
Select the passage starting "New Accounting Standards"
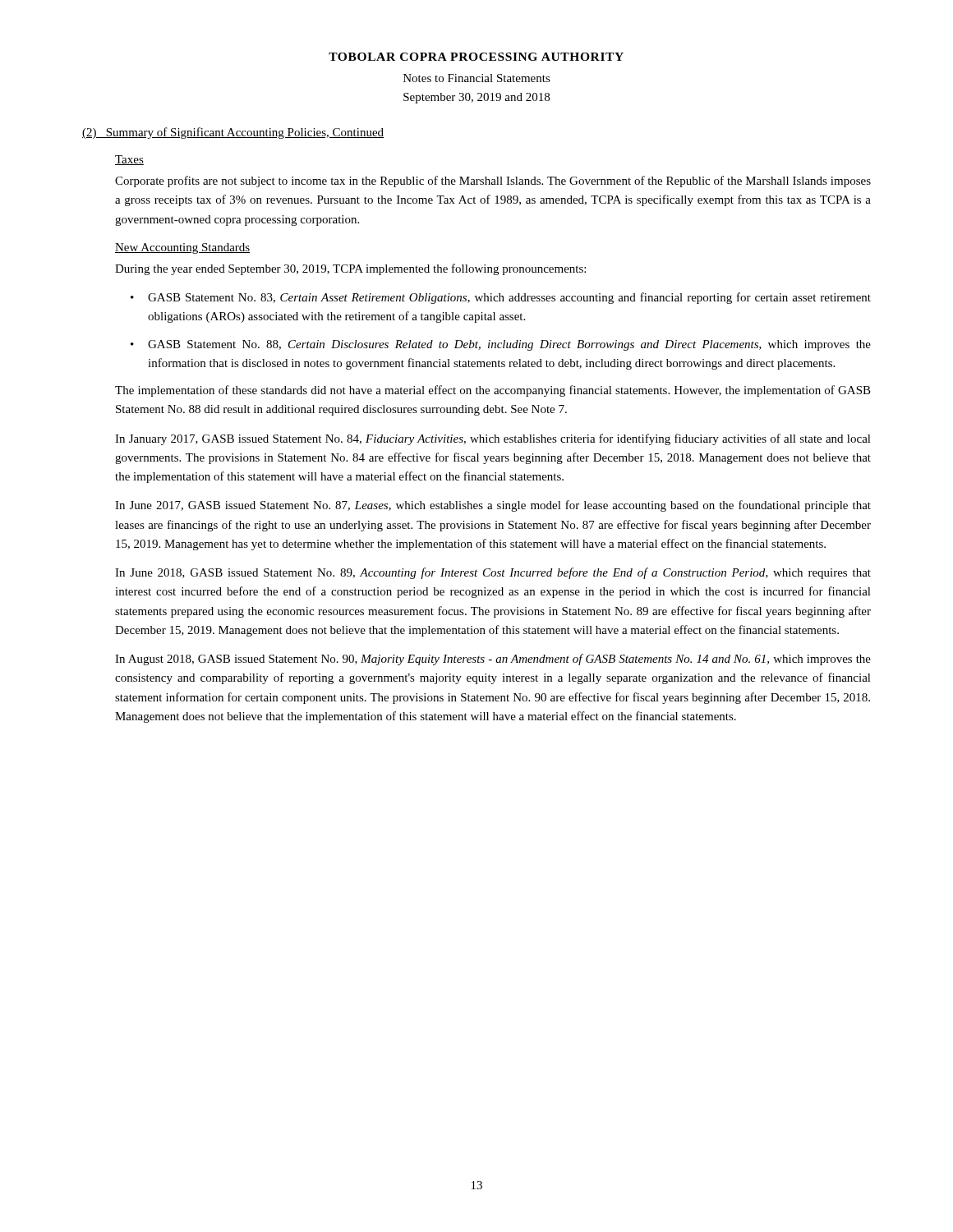(x=182, y=247)
